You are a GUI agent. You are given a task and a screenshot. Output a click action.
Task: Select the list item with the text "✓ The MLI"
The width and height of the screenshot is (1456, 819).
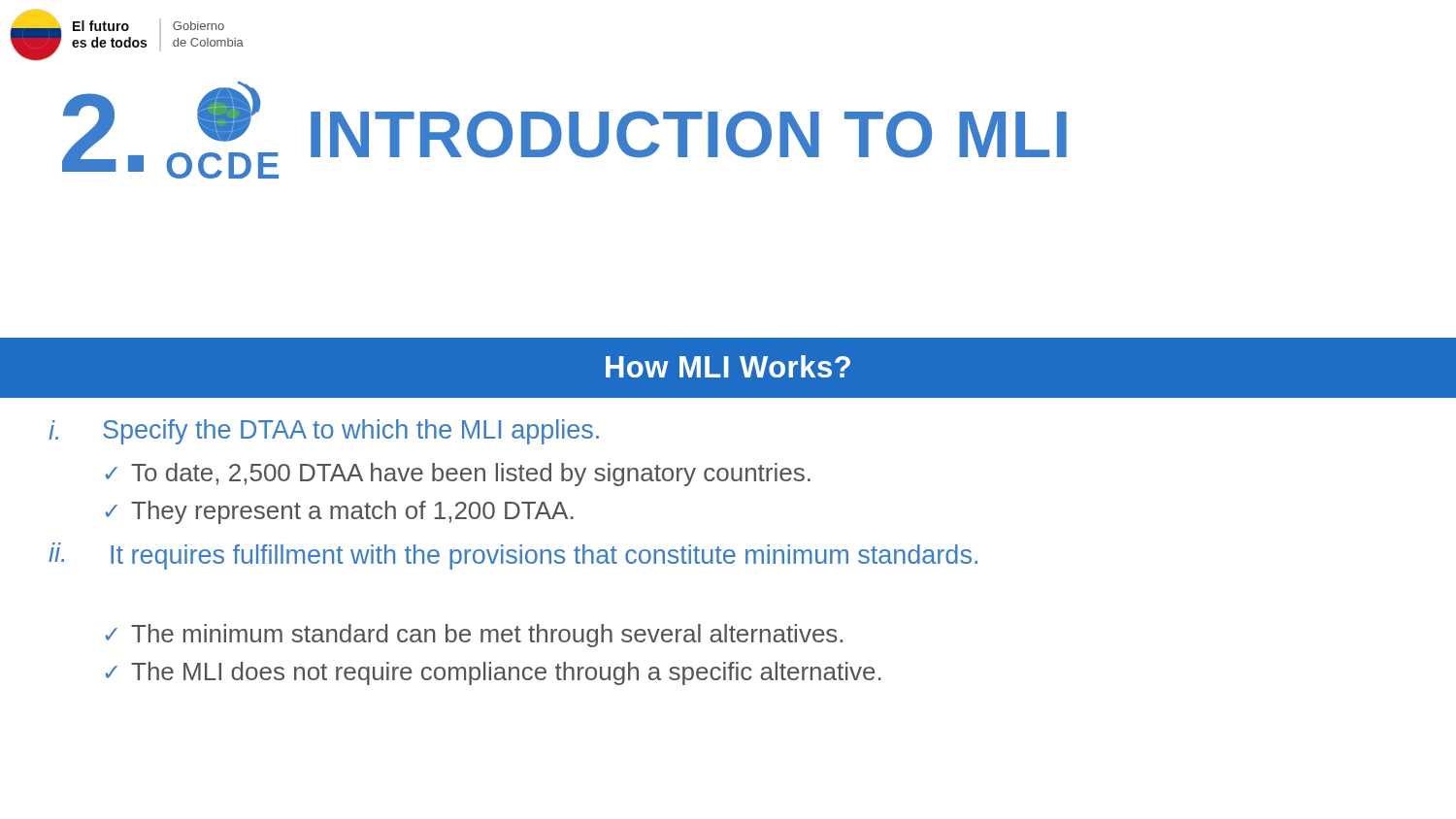(x=492, y=672)
